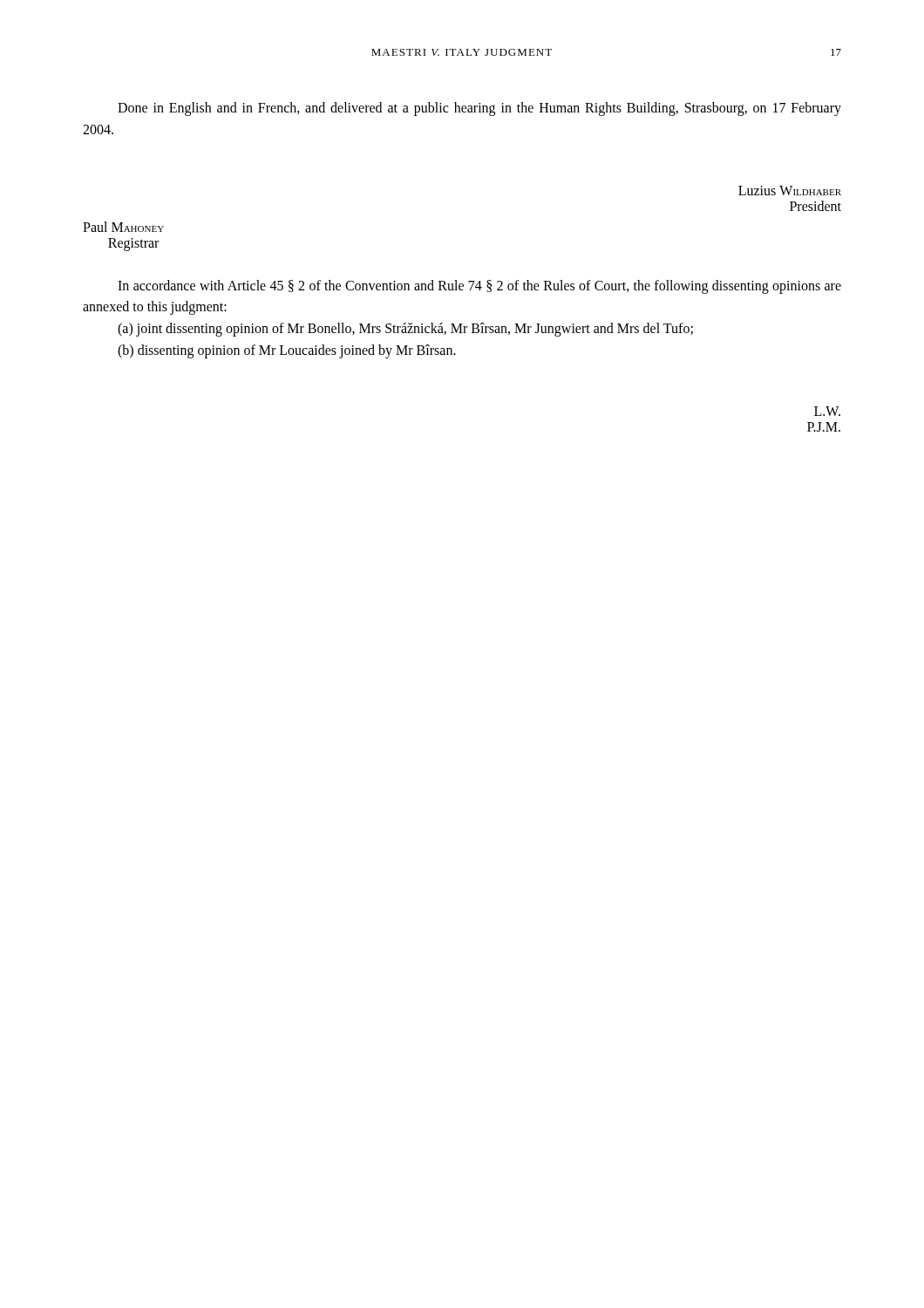924x1308 pixels.
Task: Navigate to the text block starting "Done in English and in French, and"
Action: pyautogui.click(x=462, y=119)
